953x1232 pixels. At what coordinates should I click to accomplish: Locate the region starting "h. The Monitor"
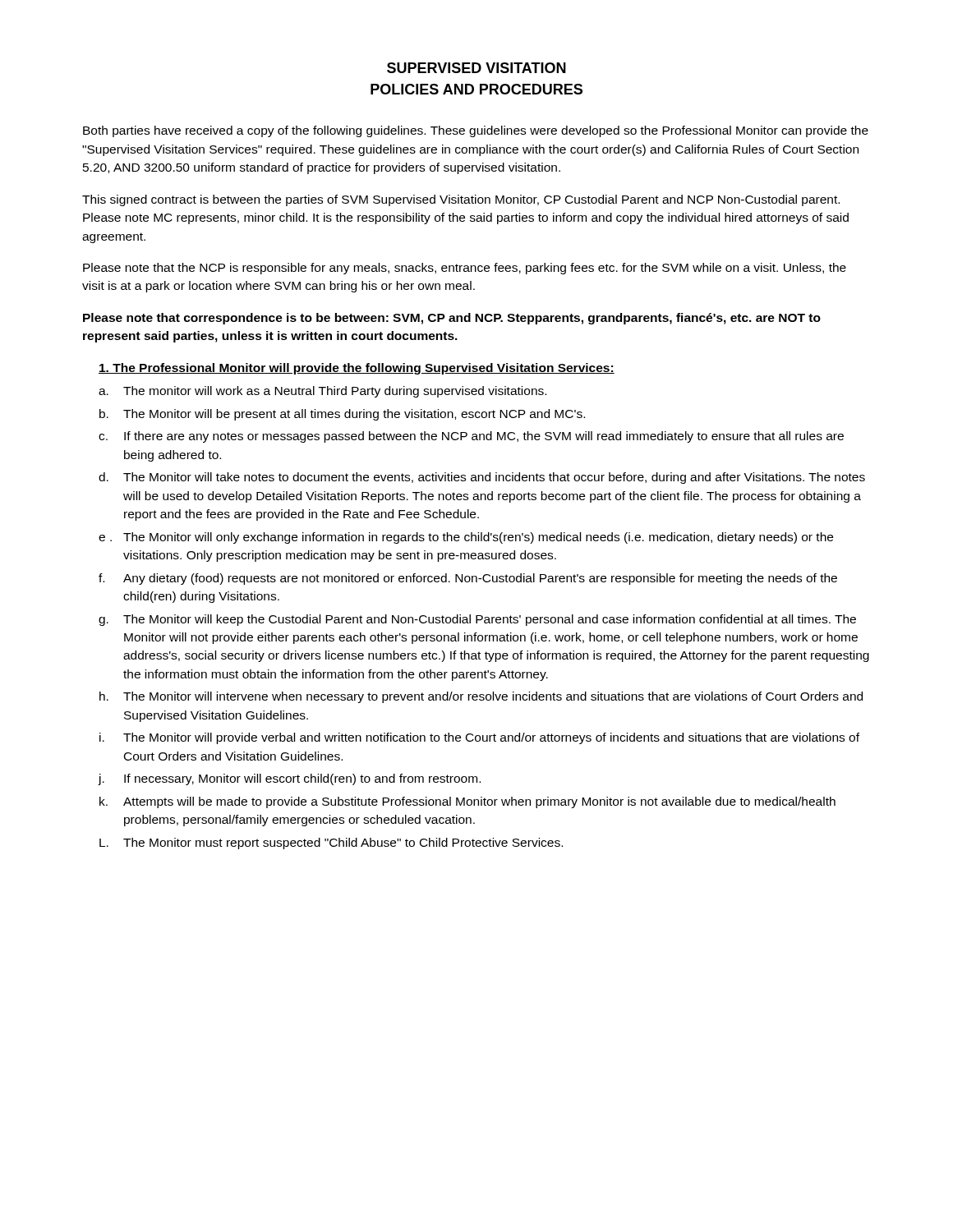click(x=485, y=706)
